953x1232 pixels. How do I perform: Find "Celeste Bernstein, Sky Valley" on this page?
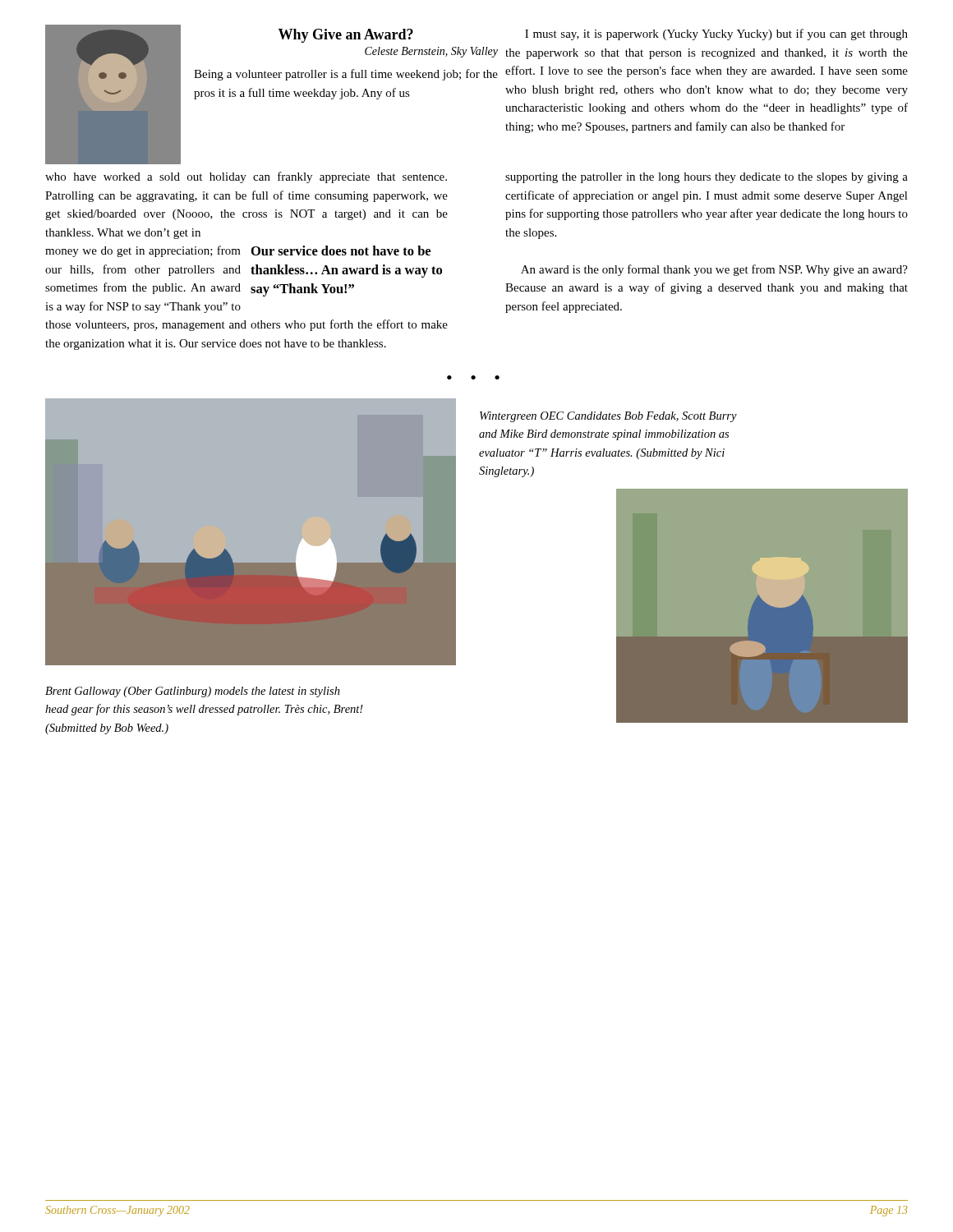[x=431, y=51]
